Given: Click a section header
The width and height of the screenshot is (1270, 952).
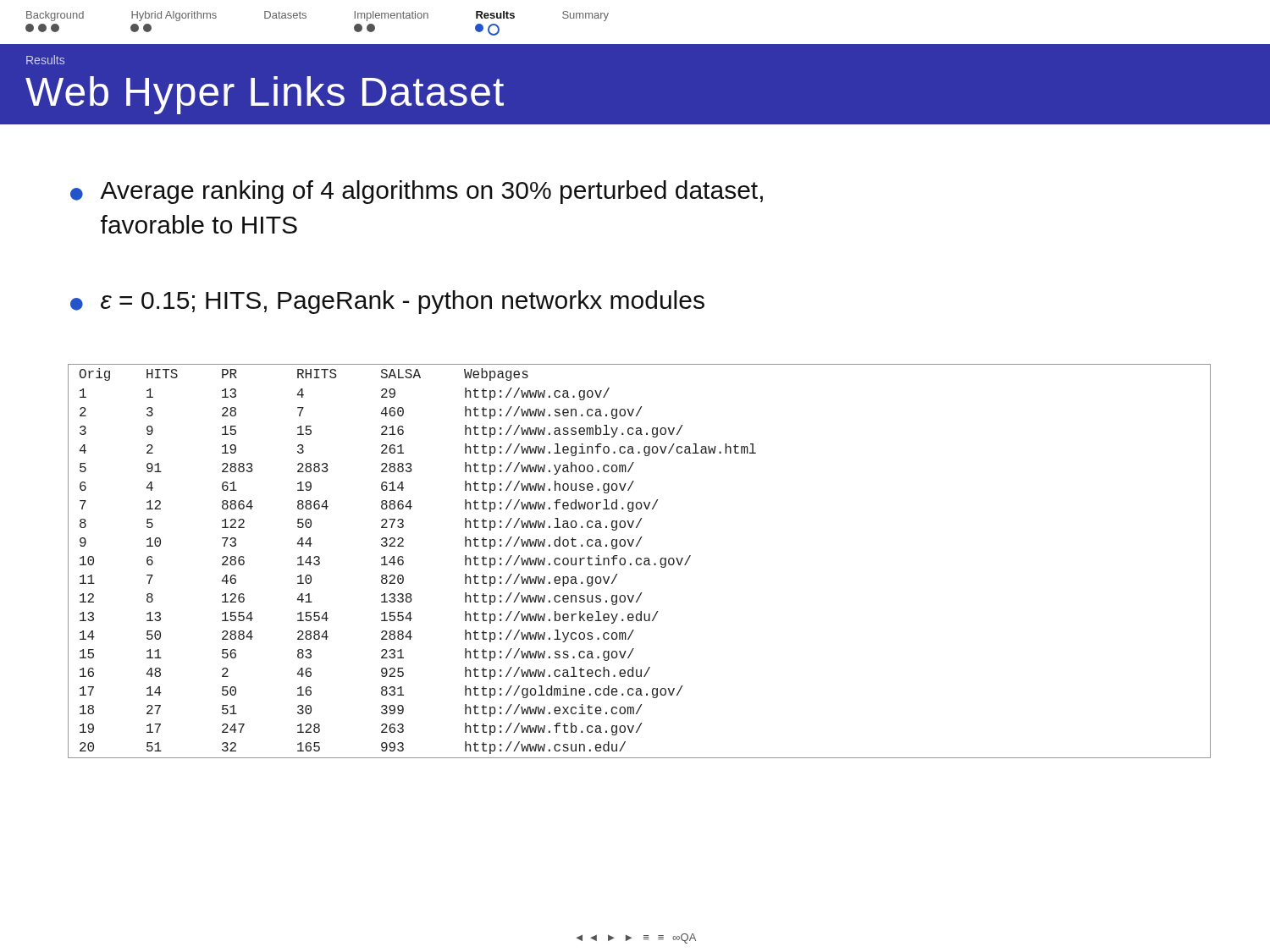Looking at the screenshot, I should click(45, 60).
